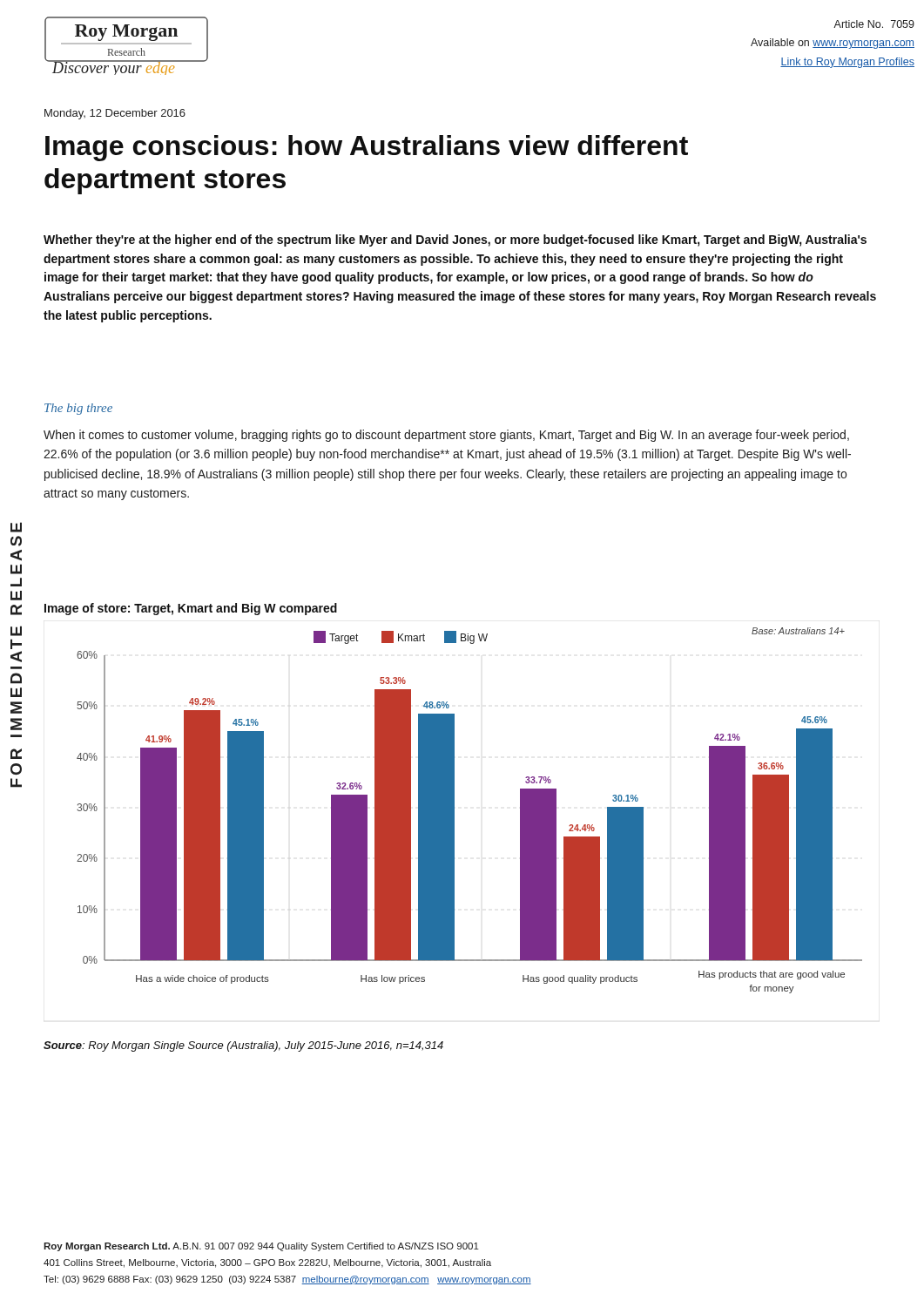
Task: Locate the logo
Action: pos(479,45)
